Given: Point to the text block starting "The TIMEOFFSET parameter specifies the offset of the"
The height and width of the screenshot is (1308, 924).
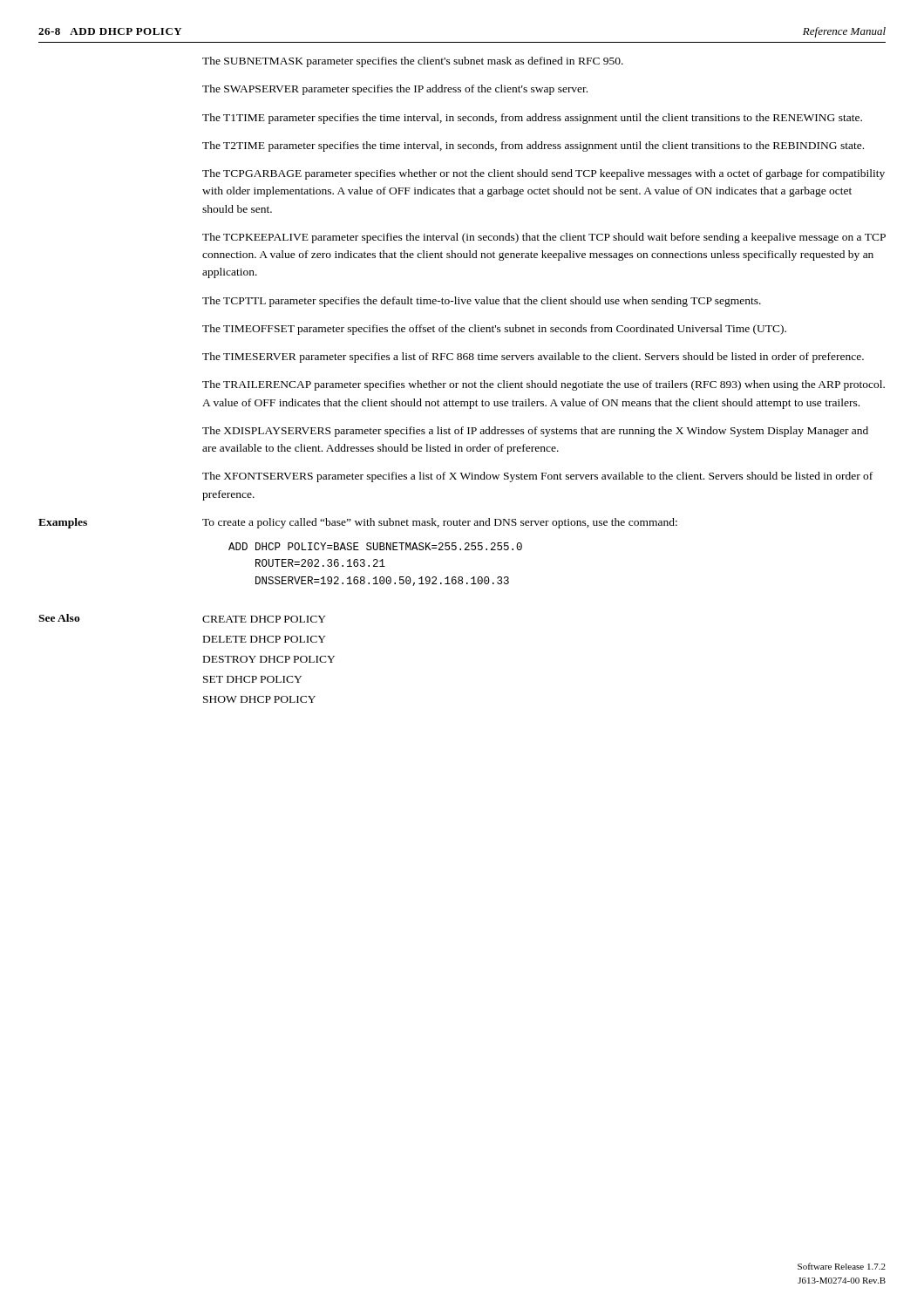Looking at the screenshot, I should click(495, 328).
